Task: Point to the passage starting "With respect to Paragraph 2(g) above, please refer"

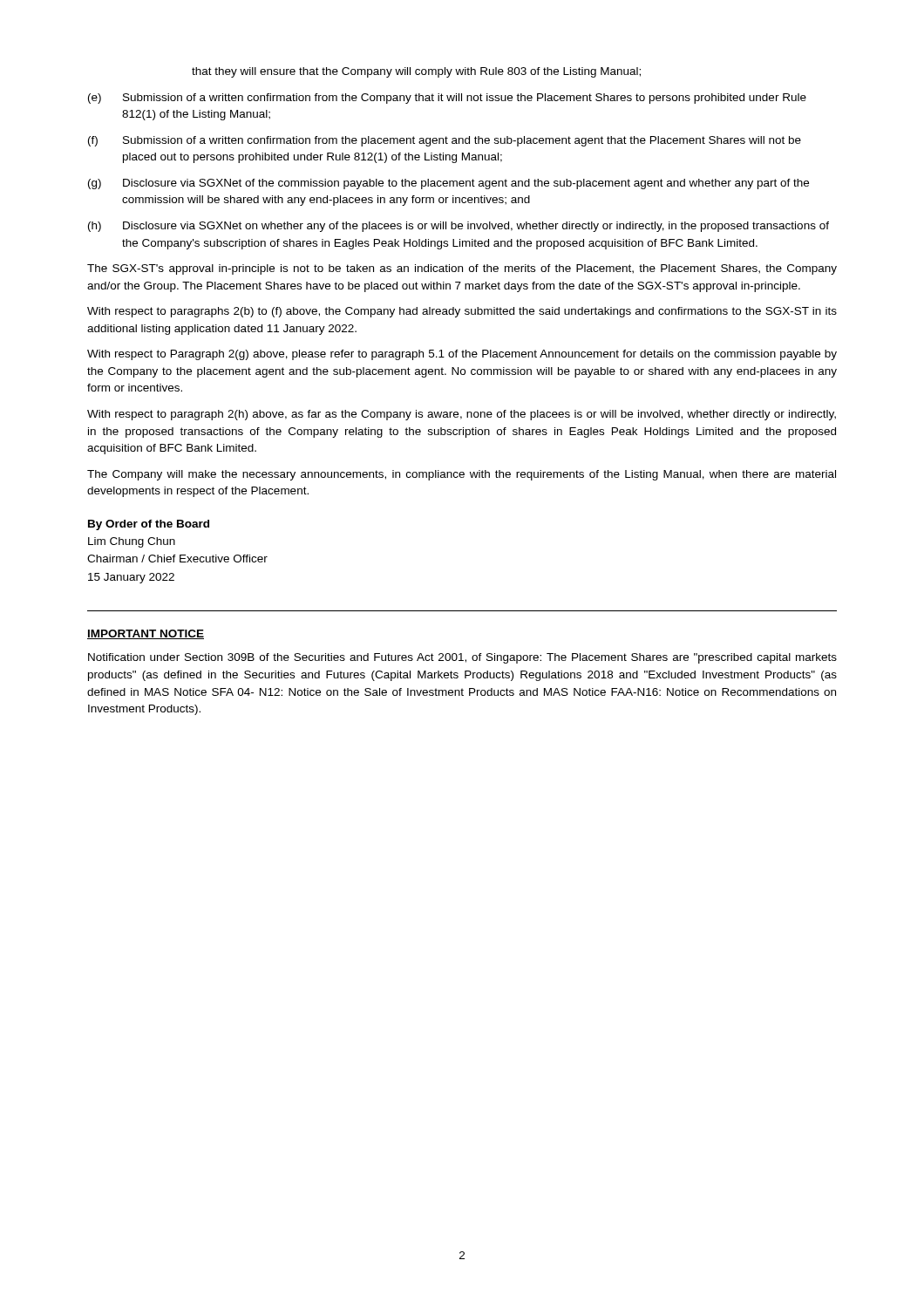Action: click(462, 371)
